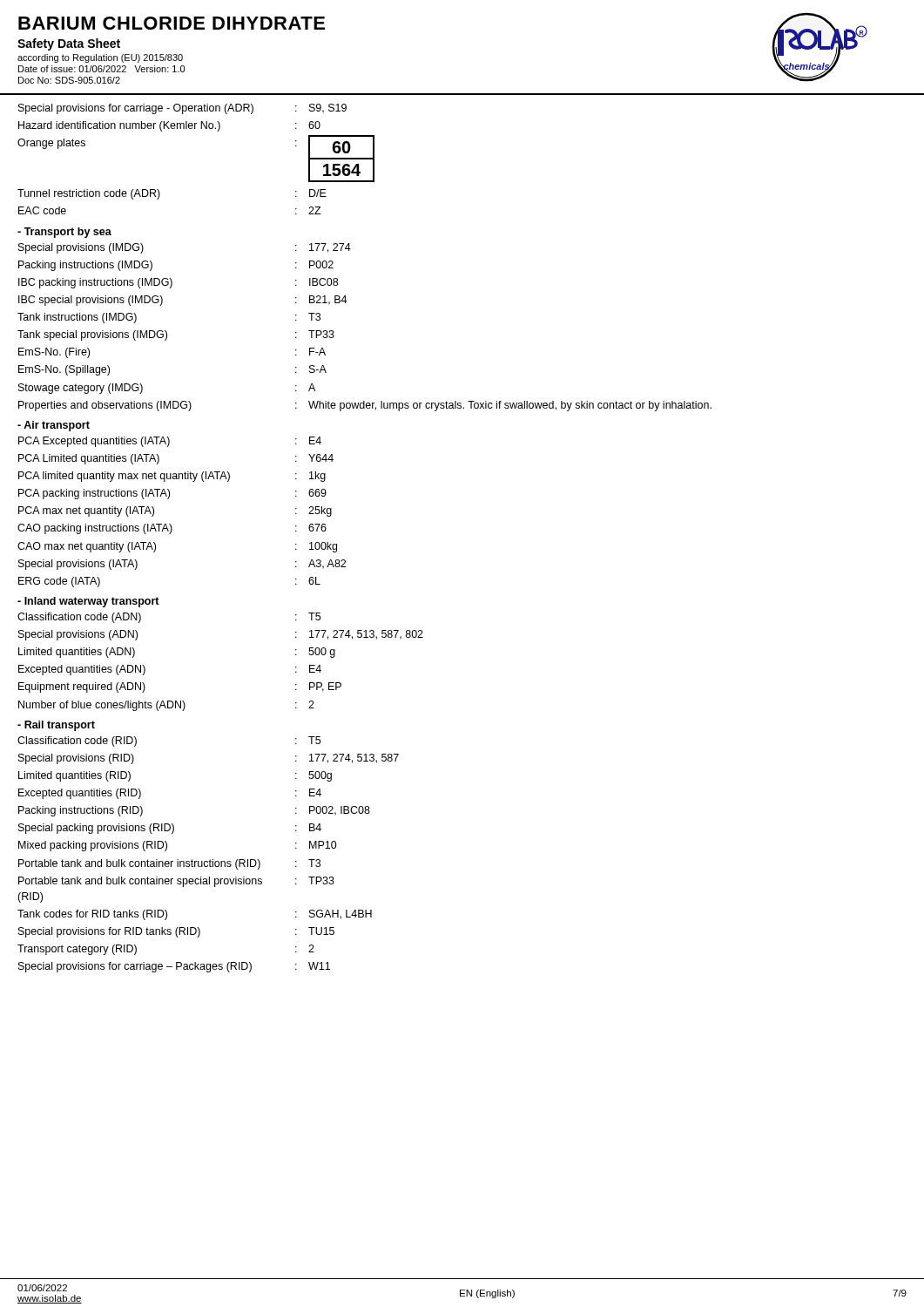Select the list item that says "PCA packing instructions (IATA)"
The width and height of the screenshot is (924, 1307).
tap(172, 494)
